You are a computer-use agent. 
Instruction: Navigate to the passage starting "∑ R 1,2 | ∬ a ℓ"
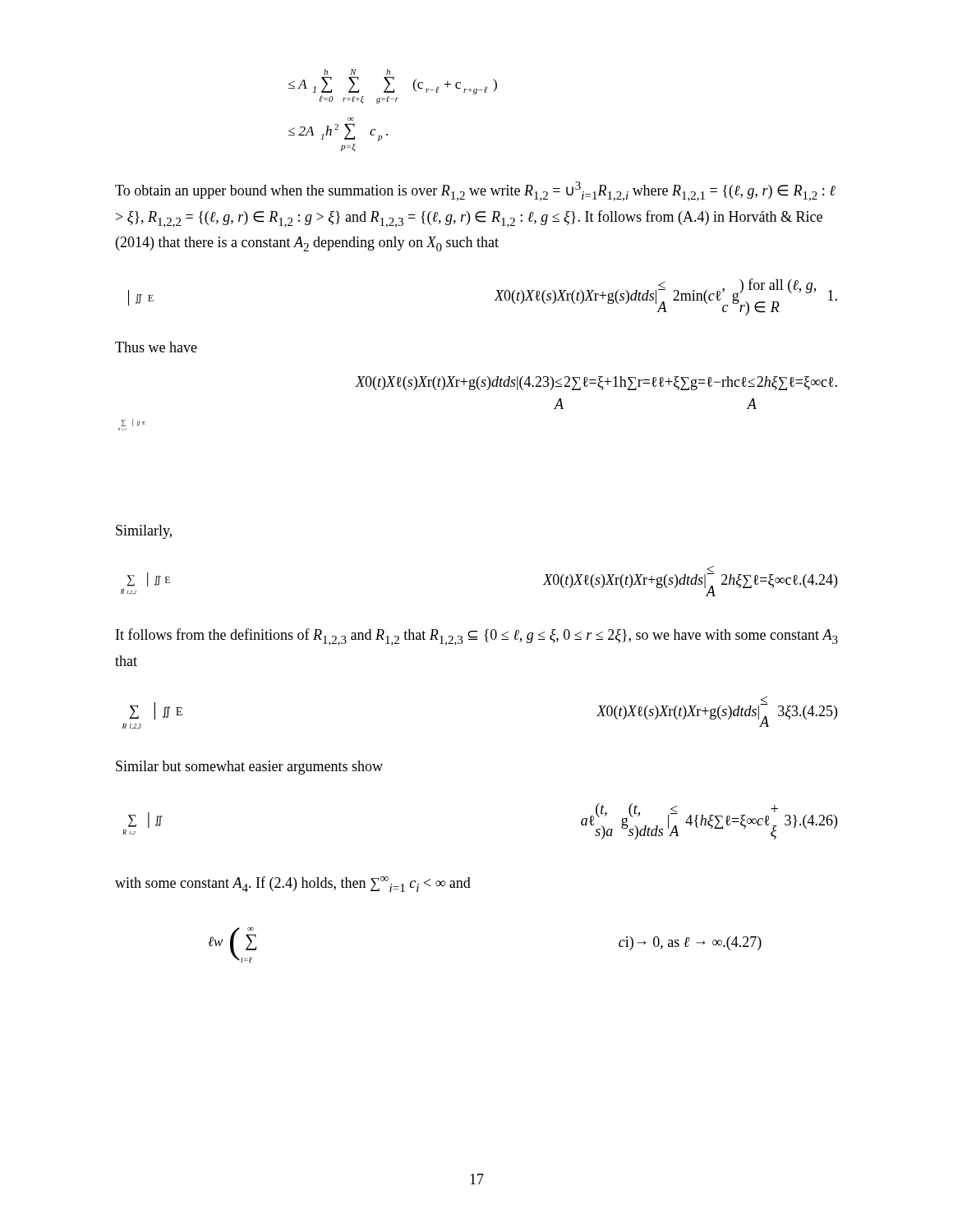pos(148,821)
